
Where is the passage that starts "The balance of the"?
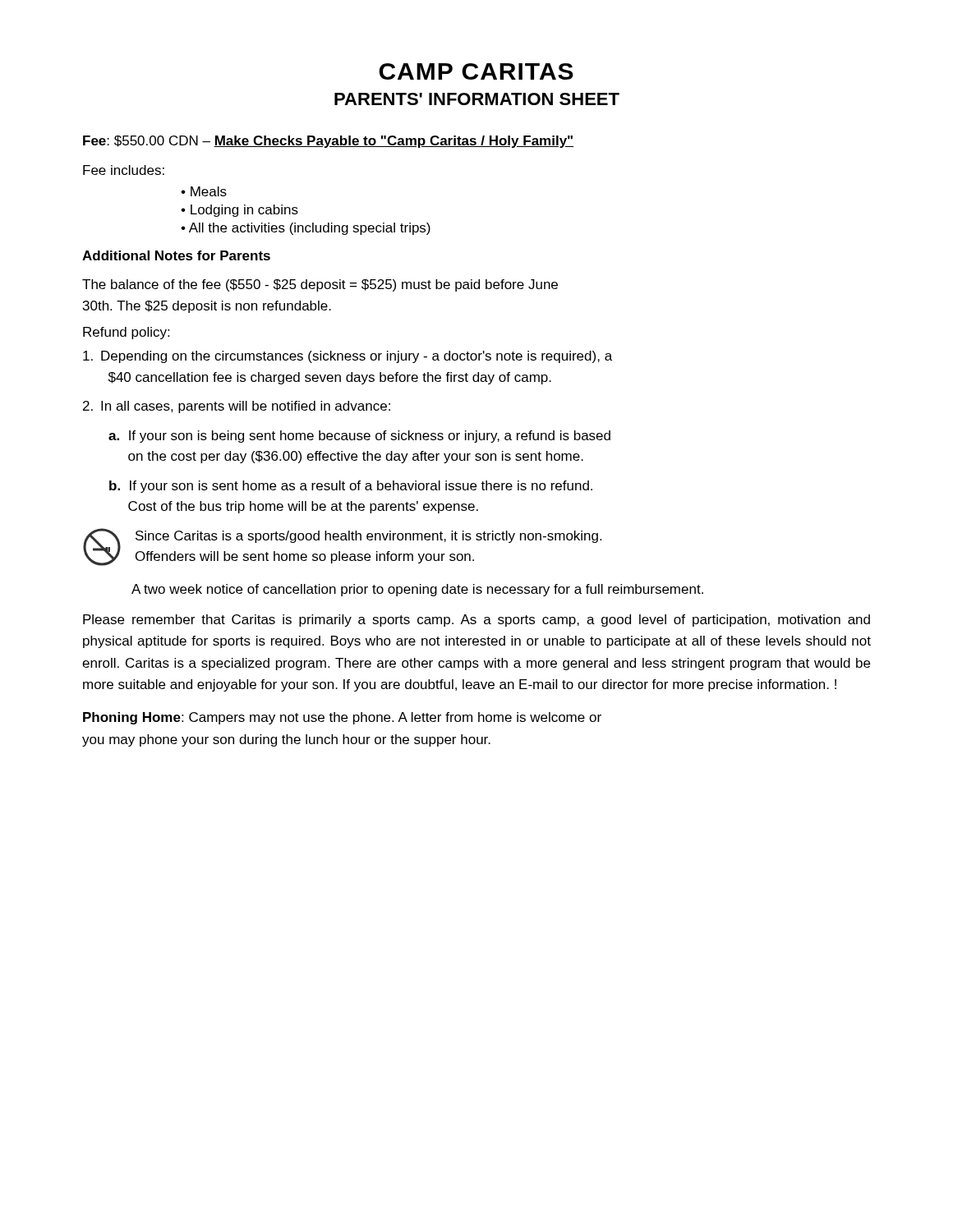click(x=320, y=295)
